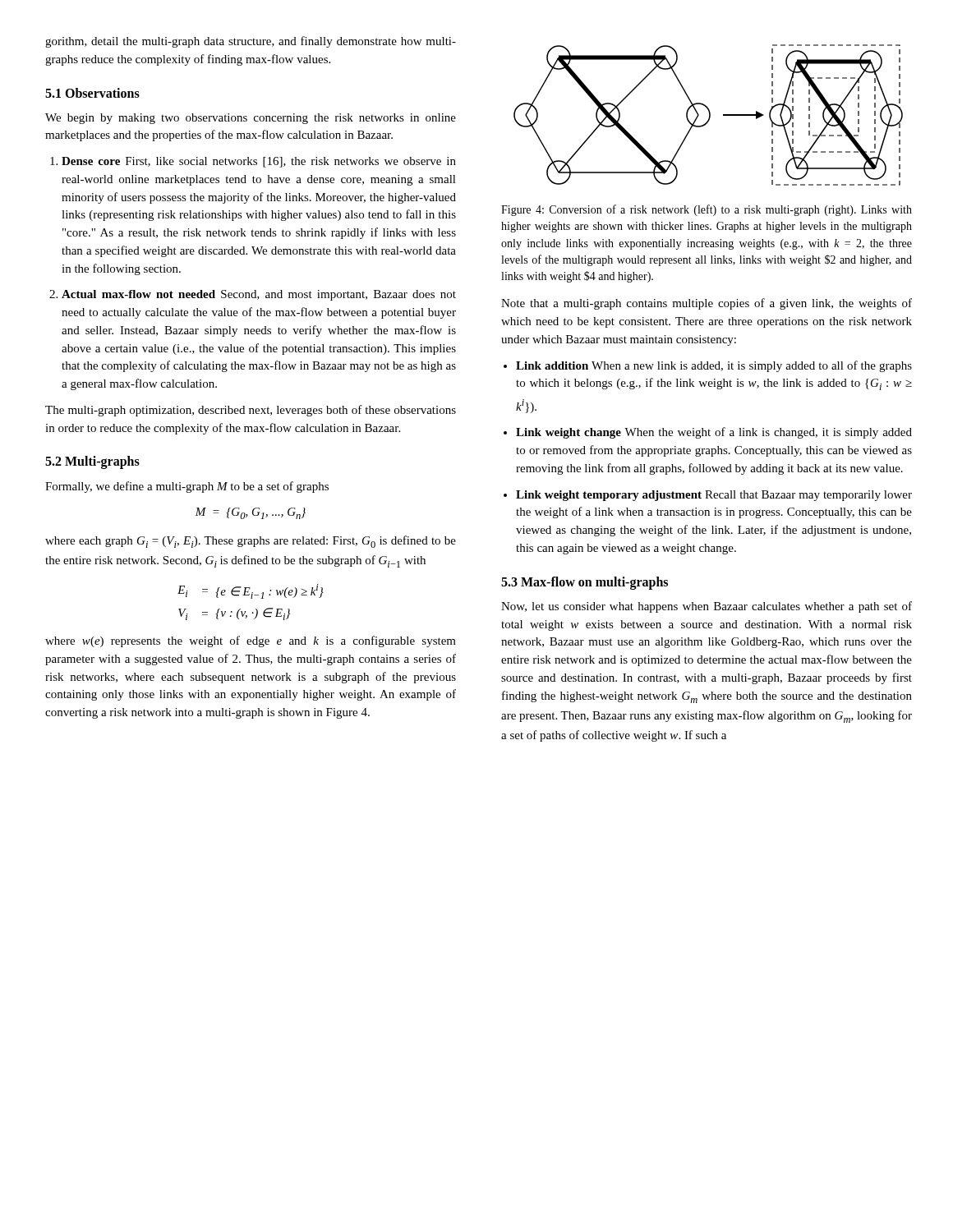The image size is (953, 1232).
Task: Click on the region starting "Ei = {e ∈ Ei−1 : w(e) ≥"
Action: (x=251, y=602)
